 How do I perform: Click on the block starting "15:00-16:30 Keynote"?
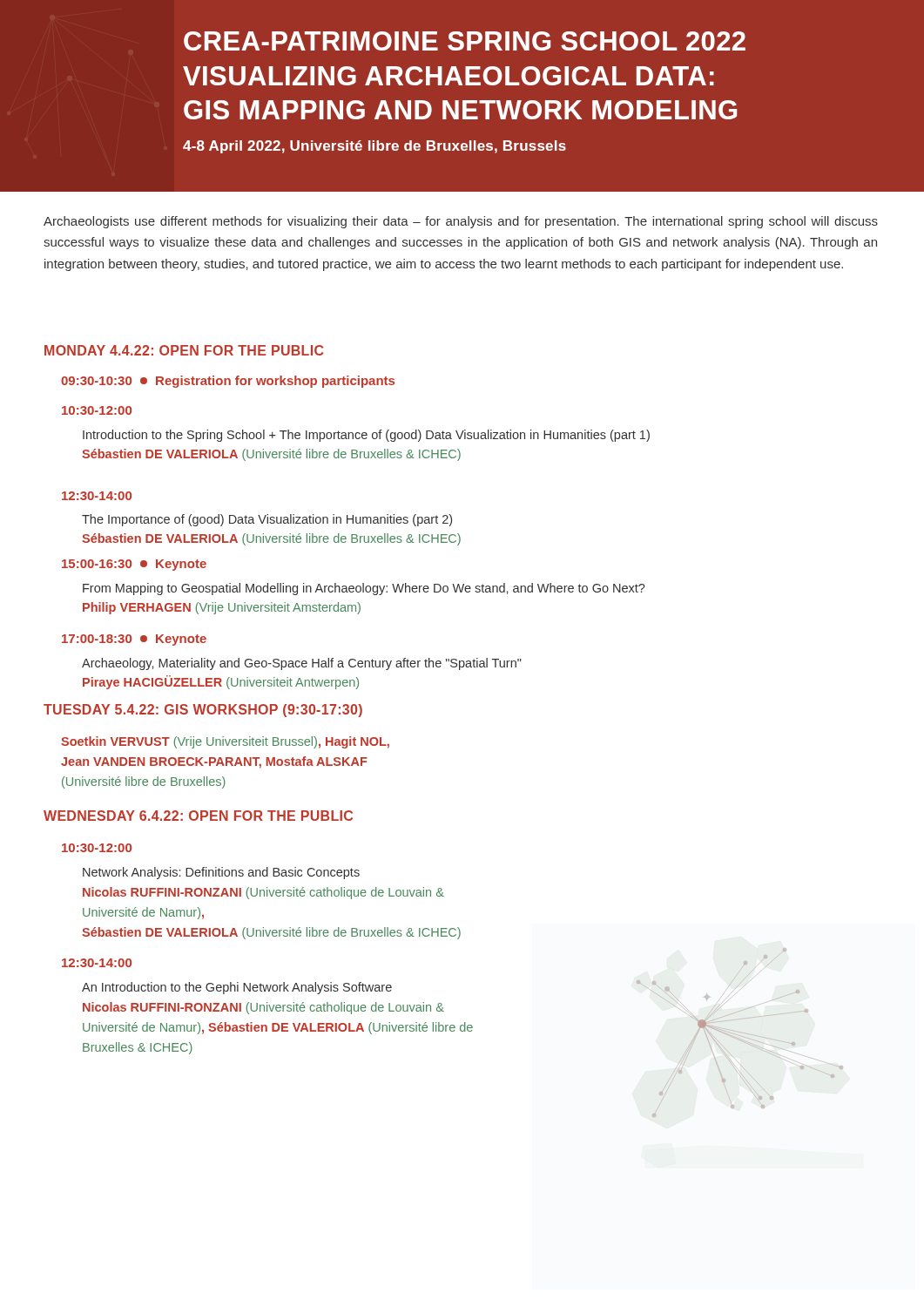[x=134, y=563]
